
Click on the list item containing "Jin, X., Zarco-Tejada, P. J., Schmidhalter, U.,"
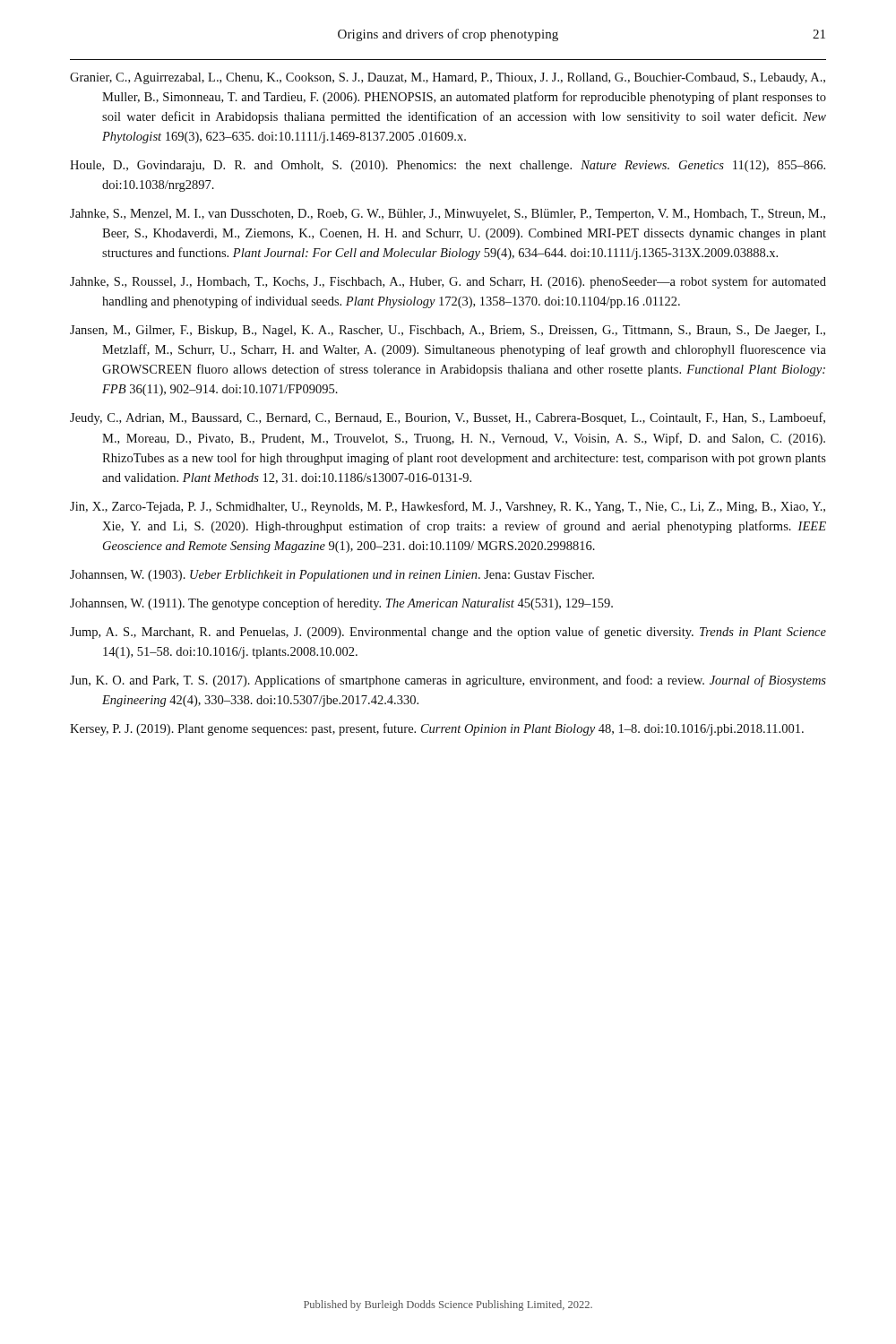point(448,526)
